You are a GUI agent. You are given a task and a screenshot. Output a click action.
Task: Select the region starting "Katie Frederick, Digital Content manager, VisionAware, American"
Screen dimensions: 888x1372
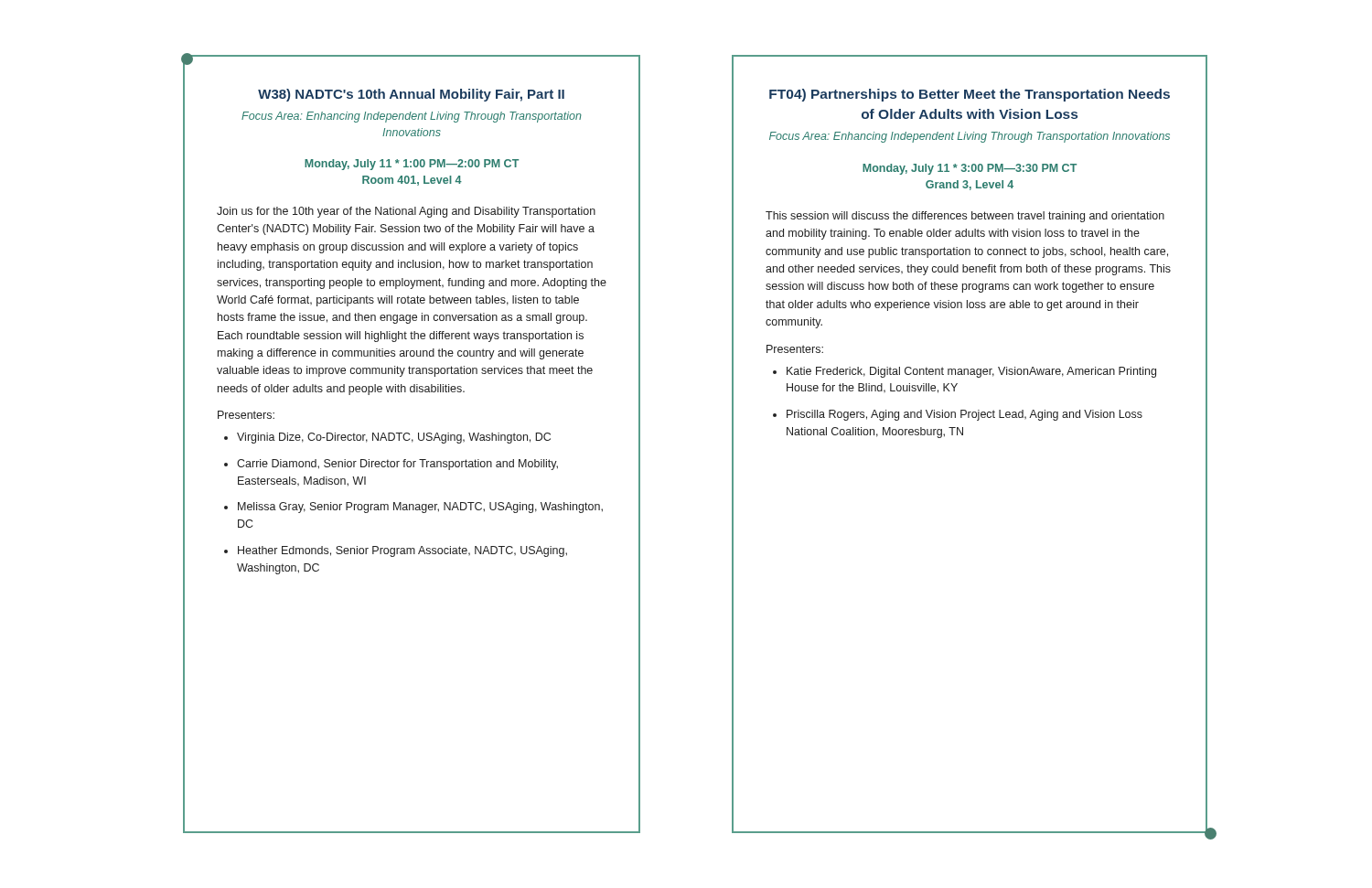(971, 379)
